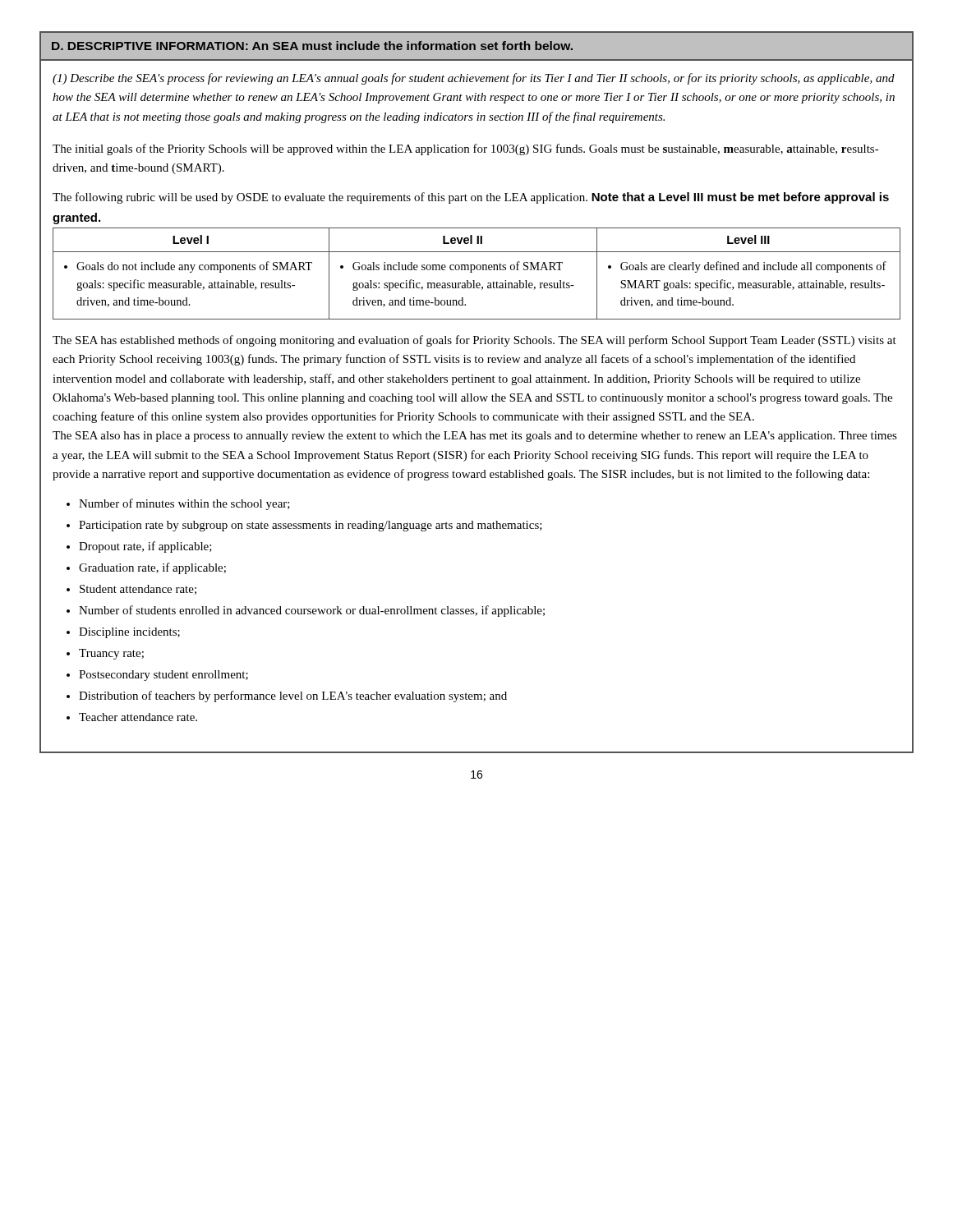Locate the text block that reads "The initial goals"
Screen dimensions: 1232x953
click(x=466, y=158)
